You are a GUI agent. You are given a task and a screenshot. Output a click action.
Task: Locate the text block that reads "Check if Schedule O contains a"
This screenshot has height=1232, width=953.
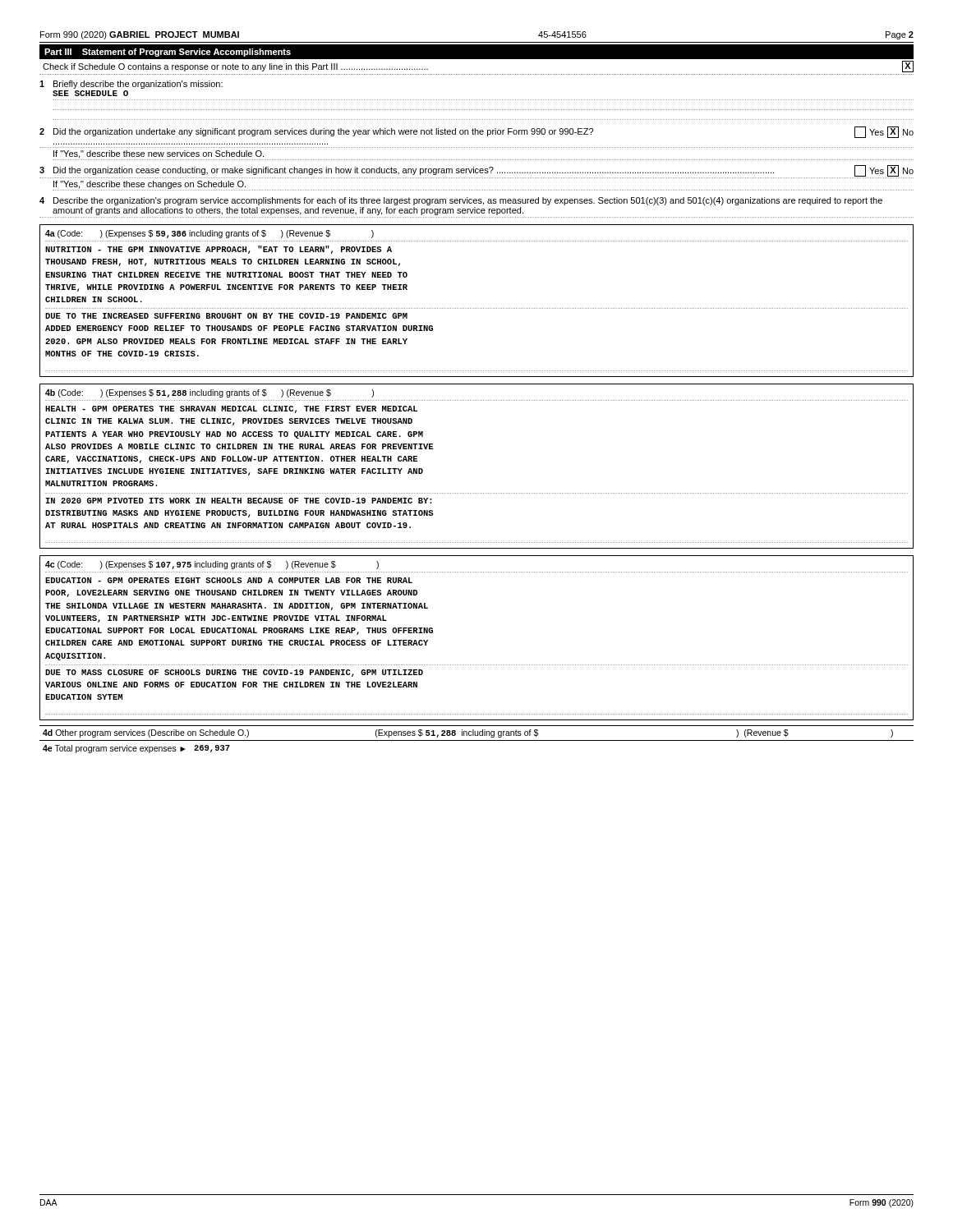[x=478, y=67]
